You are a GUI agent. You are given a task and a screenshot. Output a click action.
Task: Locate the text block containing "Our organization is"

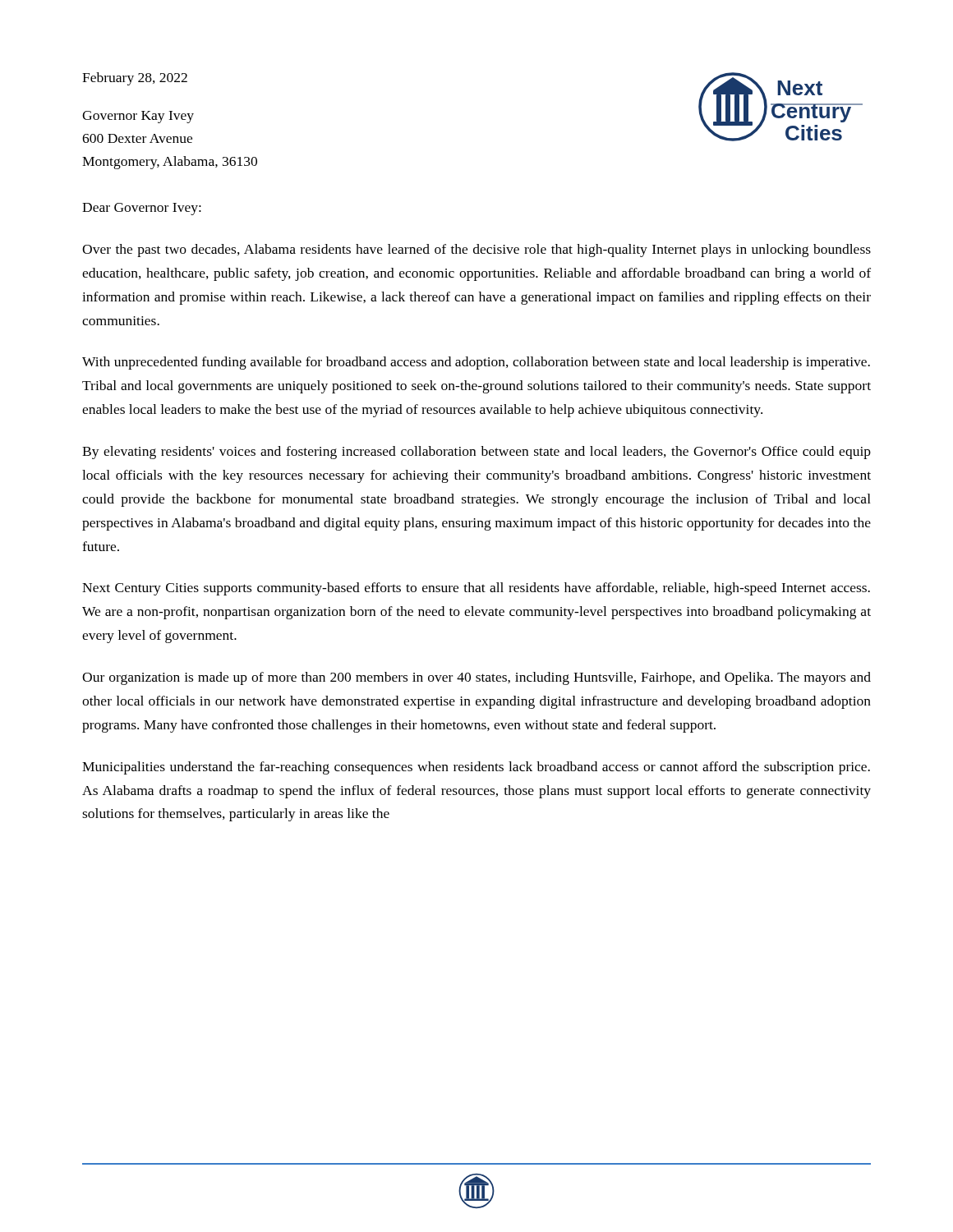click(x=476, y=701)
